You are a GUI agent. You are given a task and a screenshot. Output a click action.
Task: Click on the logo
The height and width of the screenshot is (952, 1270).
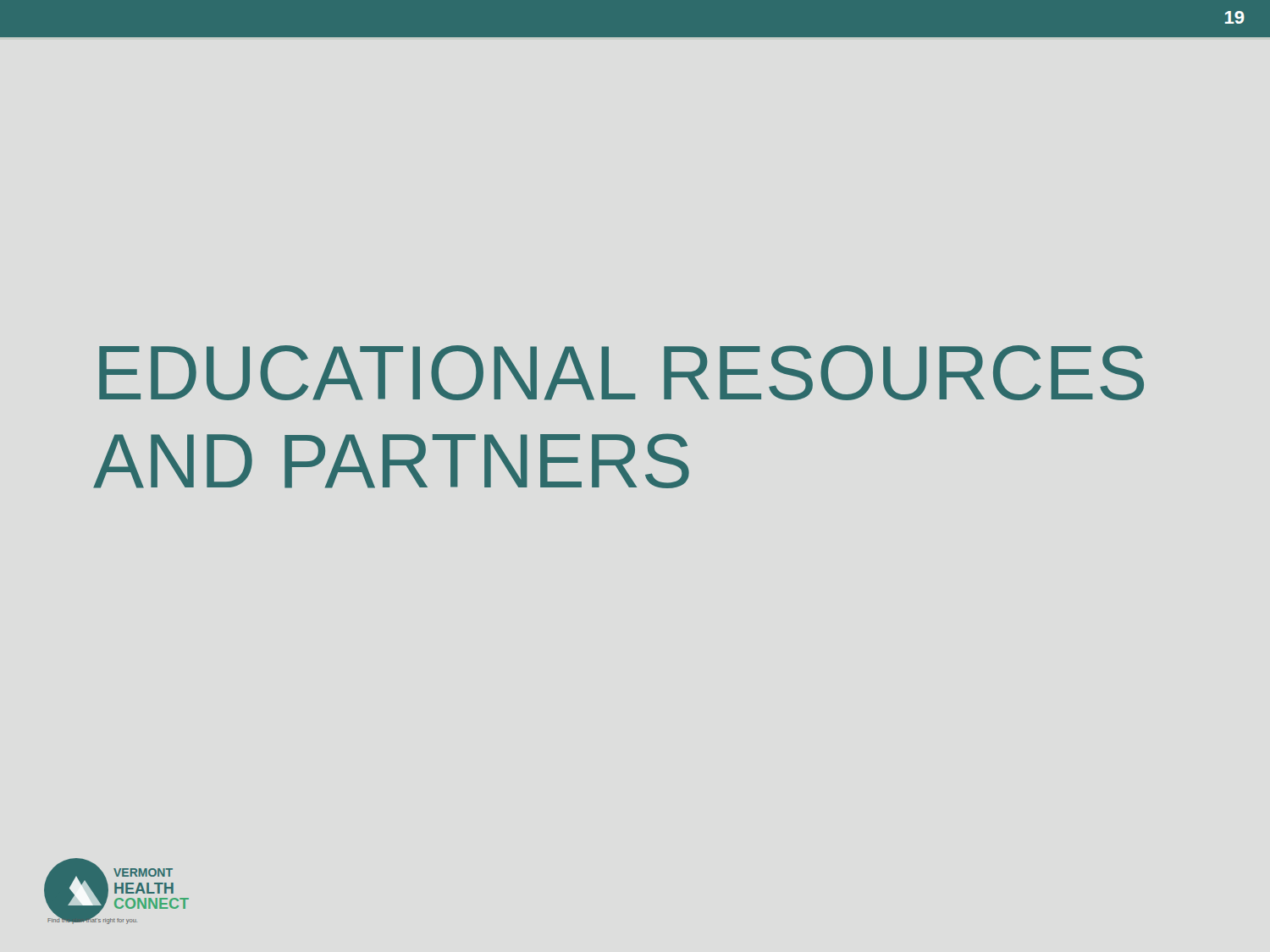tap(131, 891)
